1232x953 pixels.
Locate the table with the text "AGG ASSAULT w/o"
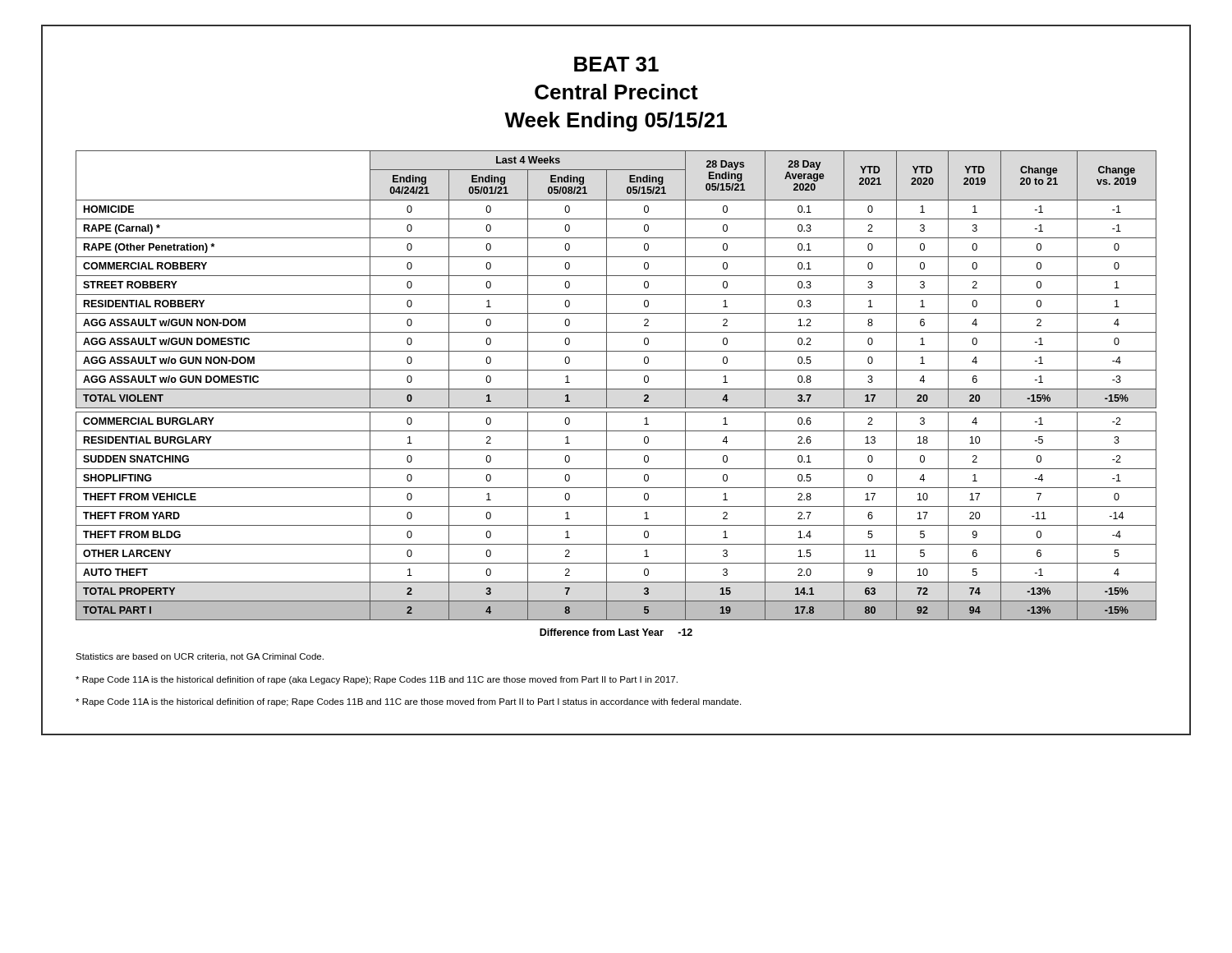click(x=616, y=396)
